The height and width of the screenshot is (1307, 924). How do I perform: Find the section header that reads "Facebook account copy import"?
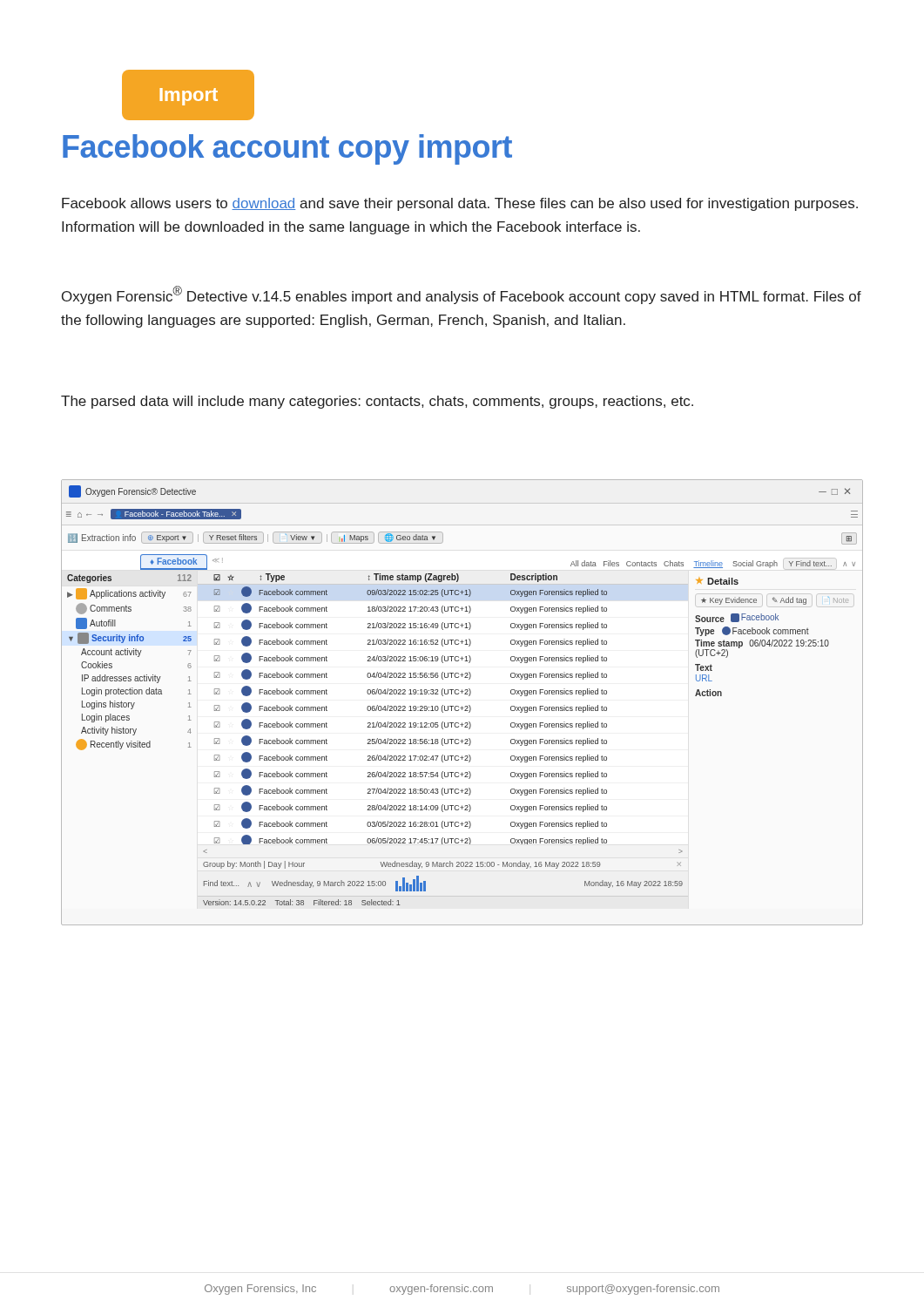(287, 147)
